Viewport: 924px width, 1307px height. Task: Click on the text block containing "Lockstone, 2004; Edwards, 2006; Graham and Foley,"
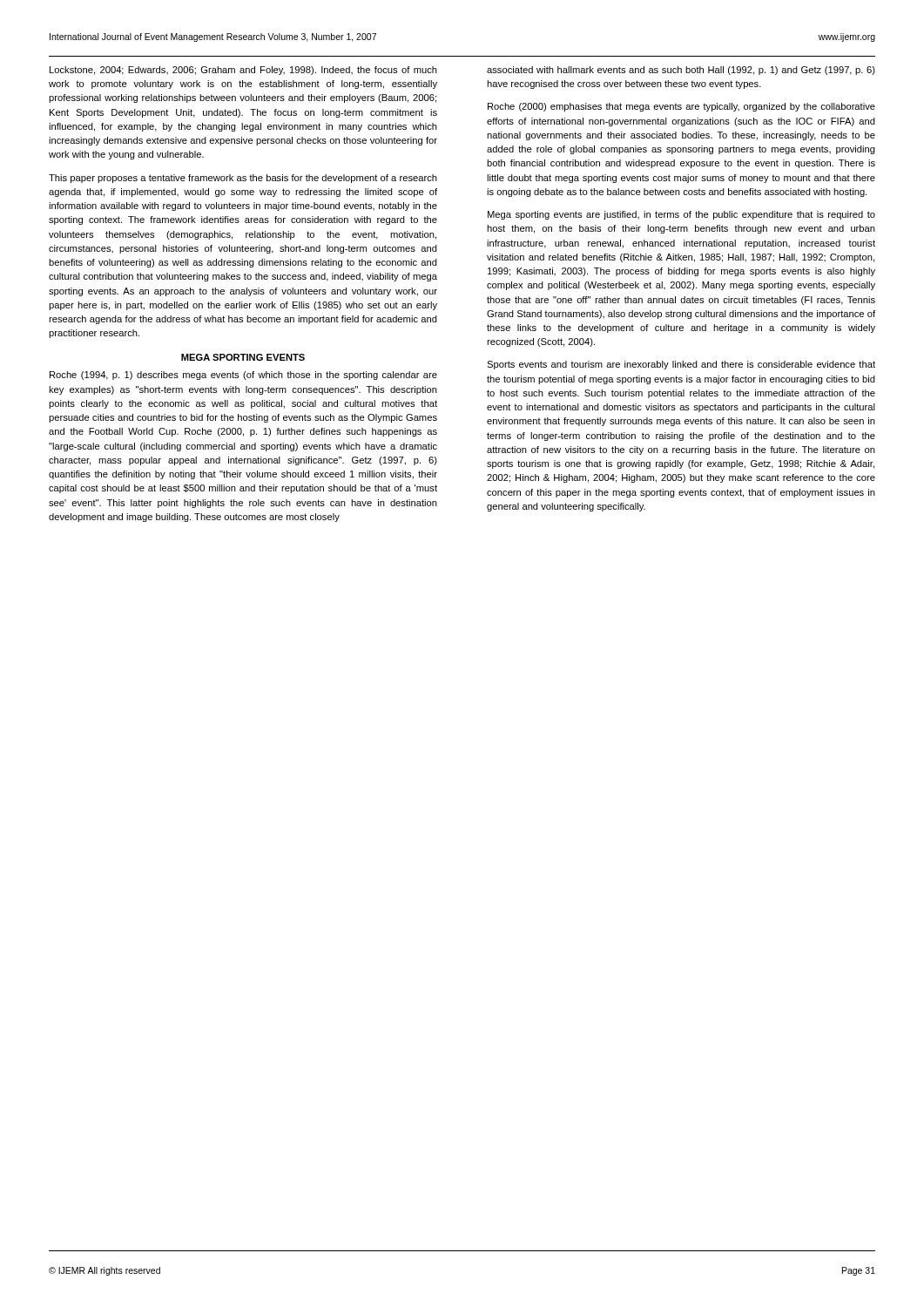coord(243,112)
